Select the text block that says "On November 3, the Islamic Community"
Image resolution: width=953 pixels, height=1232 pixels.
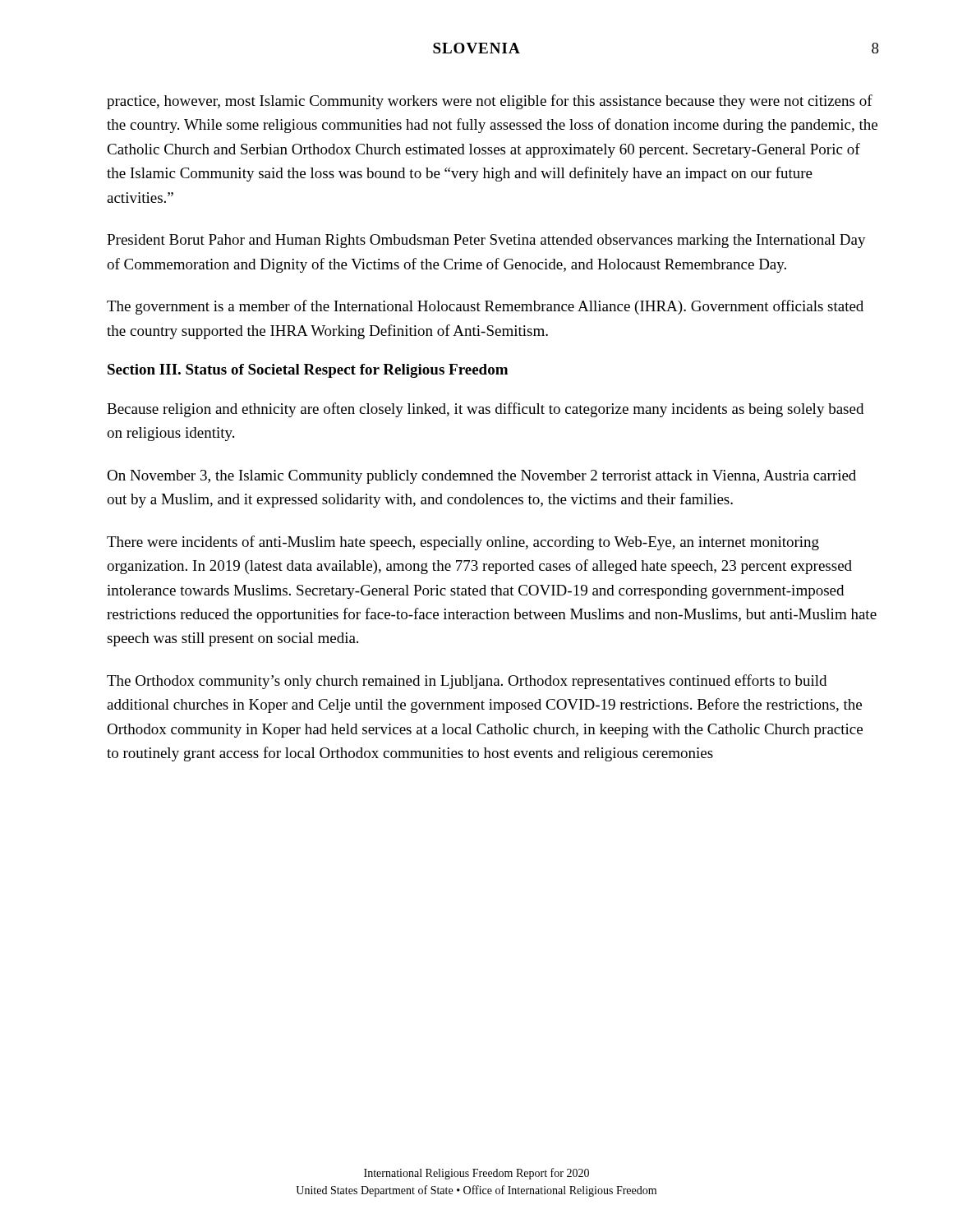[x=482, y=487]
